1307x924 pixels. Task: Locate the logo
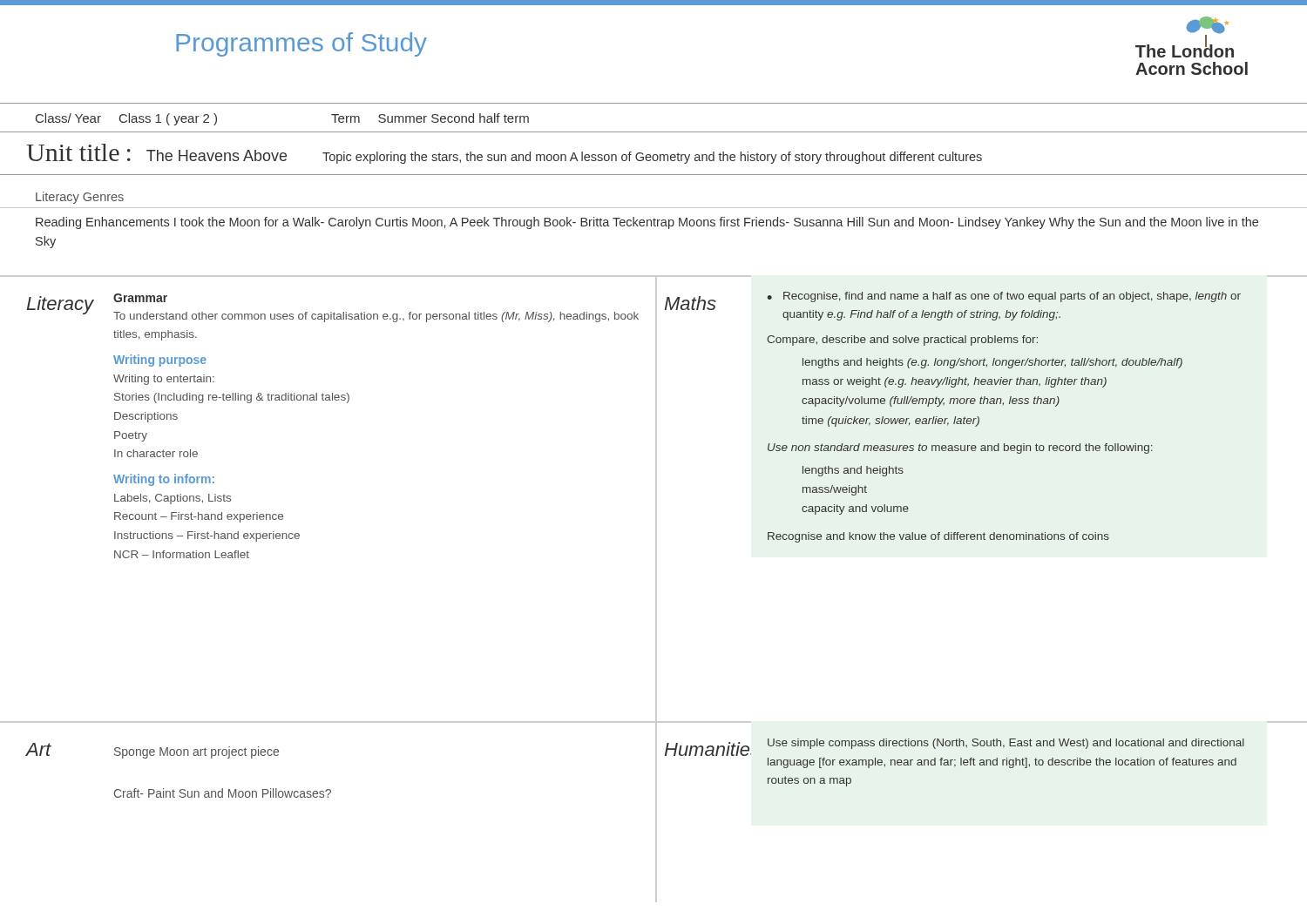(1185, 55)
